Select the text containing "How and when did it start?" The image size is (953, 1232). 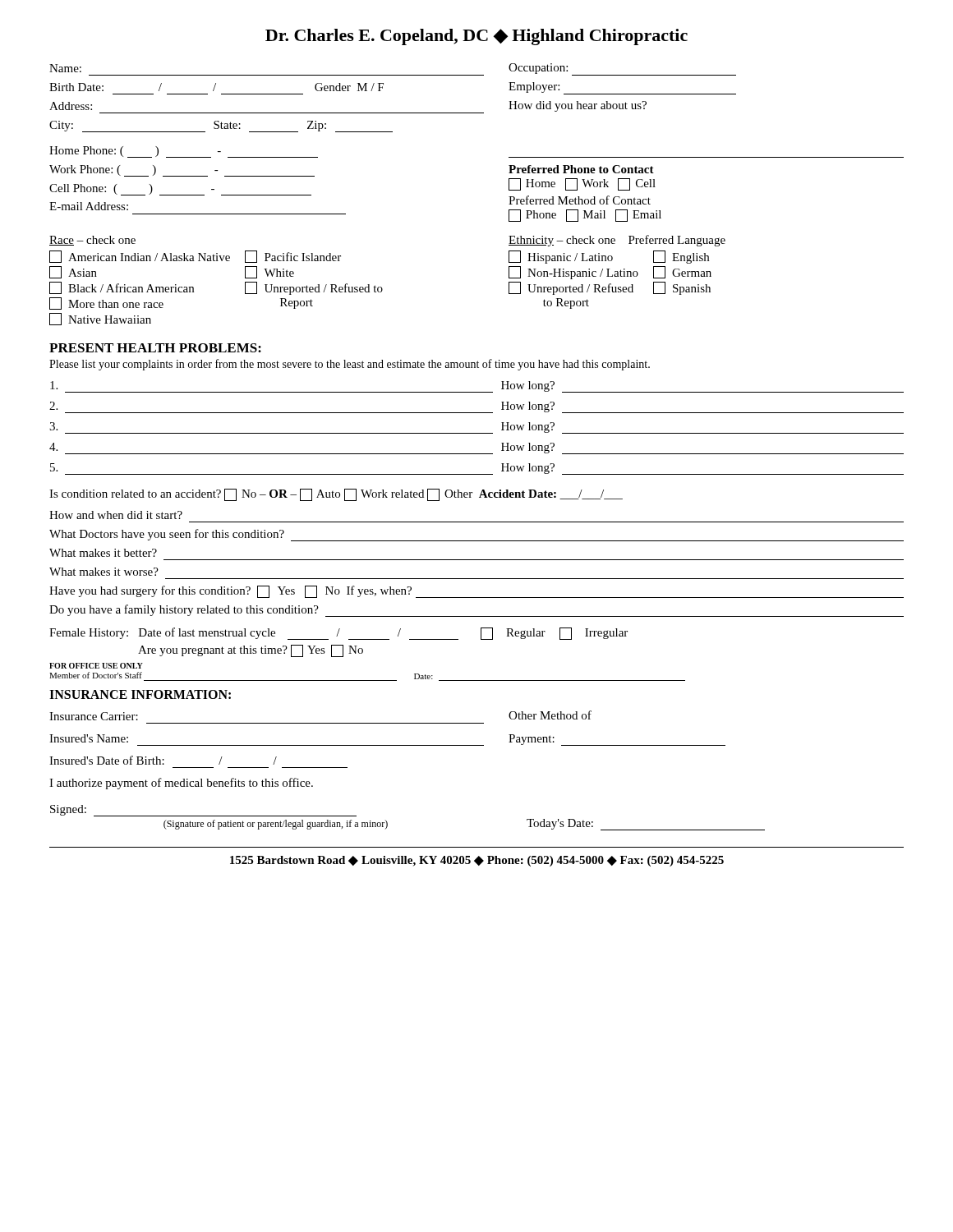[x=476, y=515]
